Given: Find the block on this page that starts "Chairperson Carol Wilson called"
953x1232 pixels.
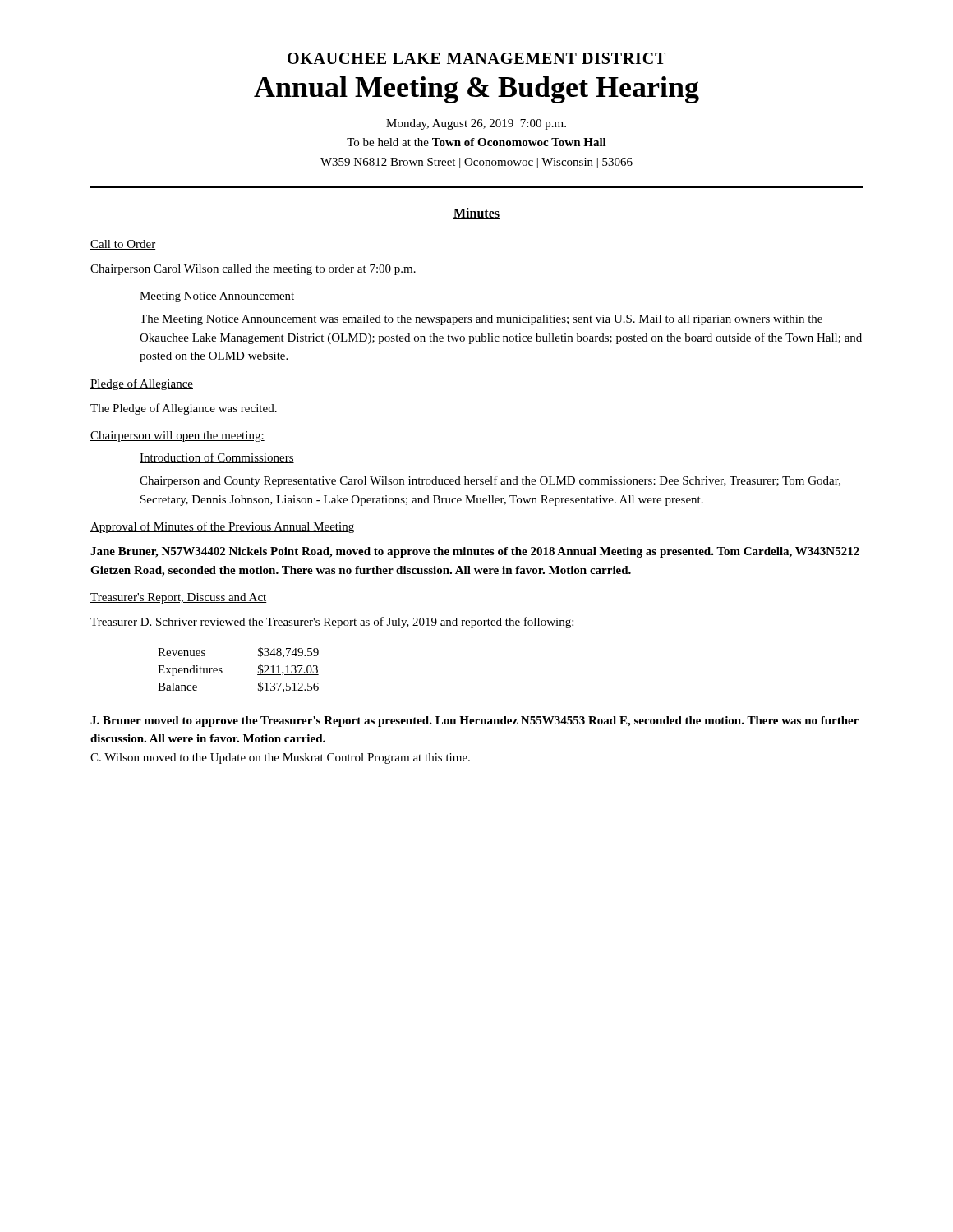Looking at the screenshot, I should pyautogui.click(x=253, y=268).
